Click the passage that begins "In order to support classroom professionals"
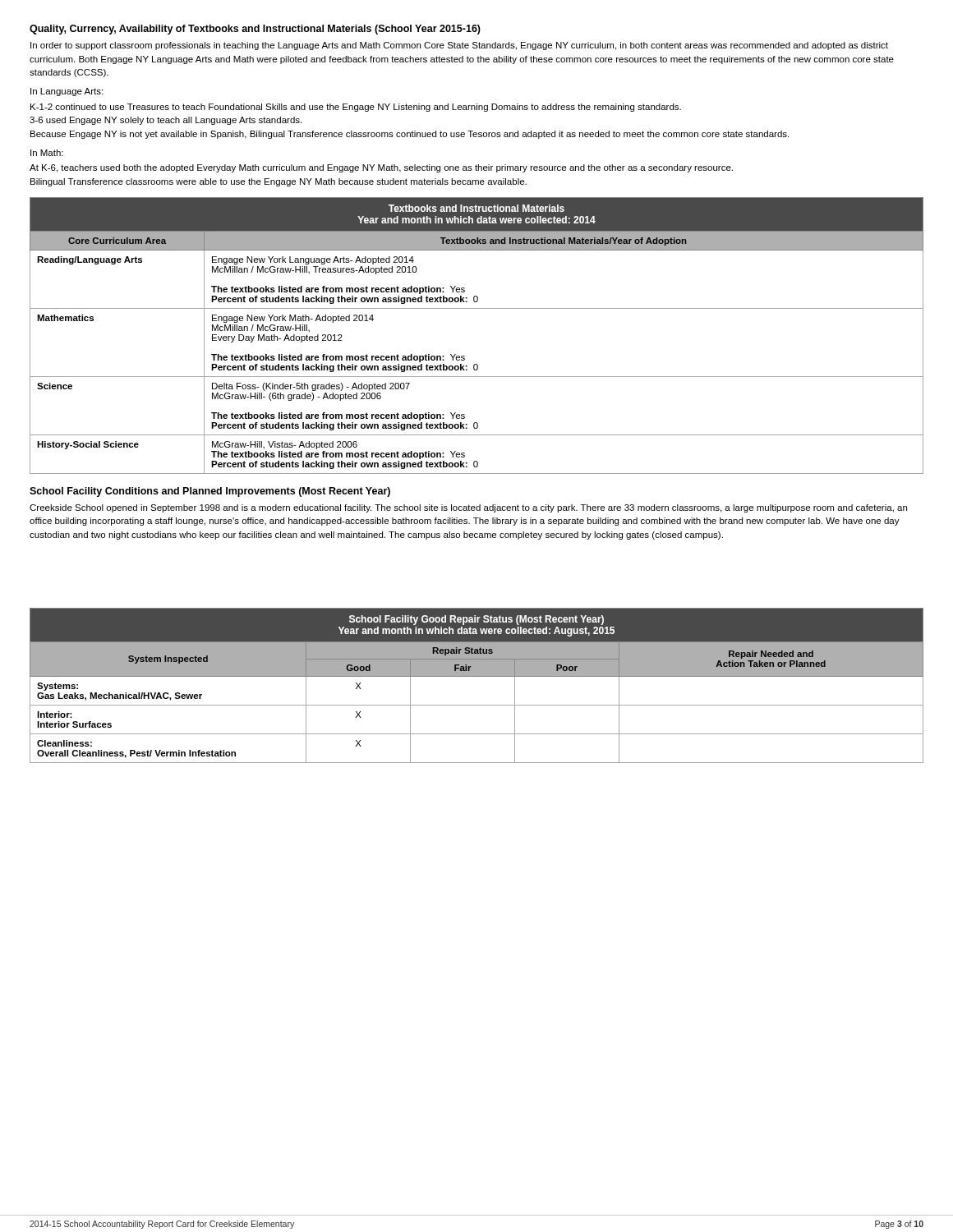Viewport: 953px width, 1232px height. [x=462, y=59]
